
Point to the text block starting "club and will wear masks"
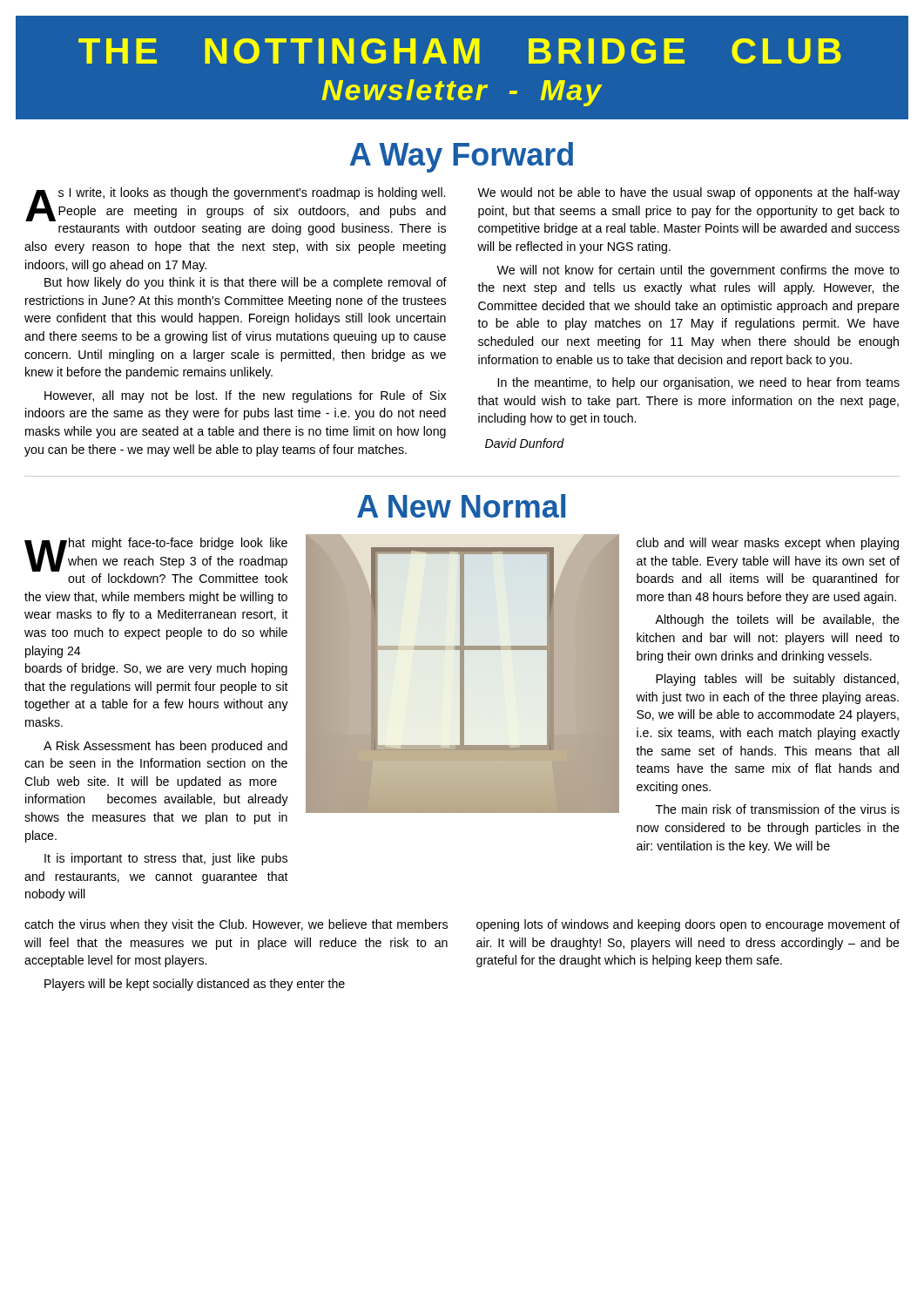point(768,695)
